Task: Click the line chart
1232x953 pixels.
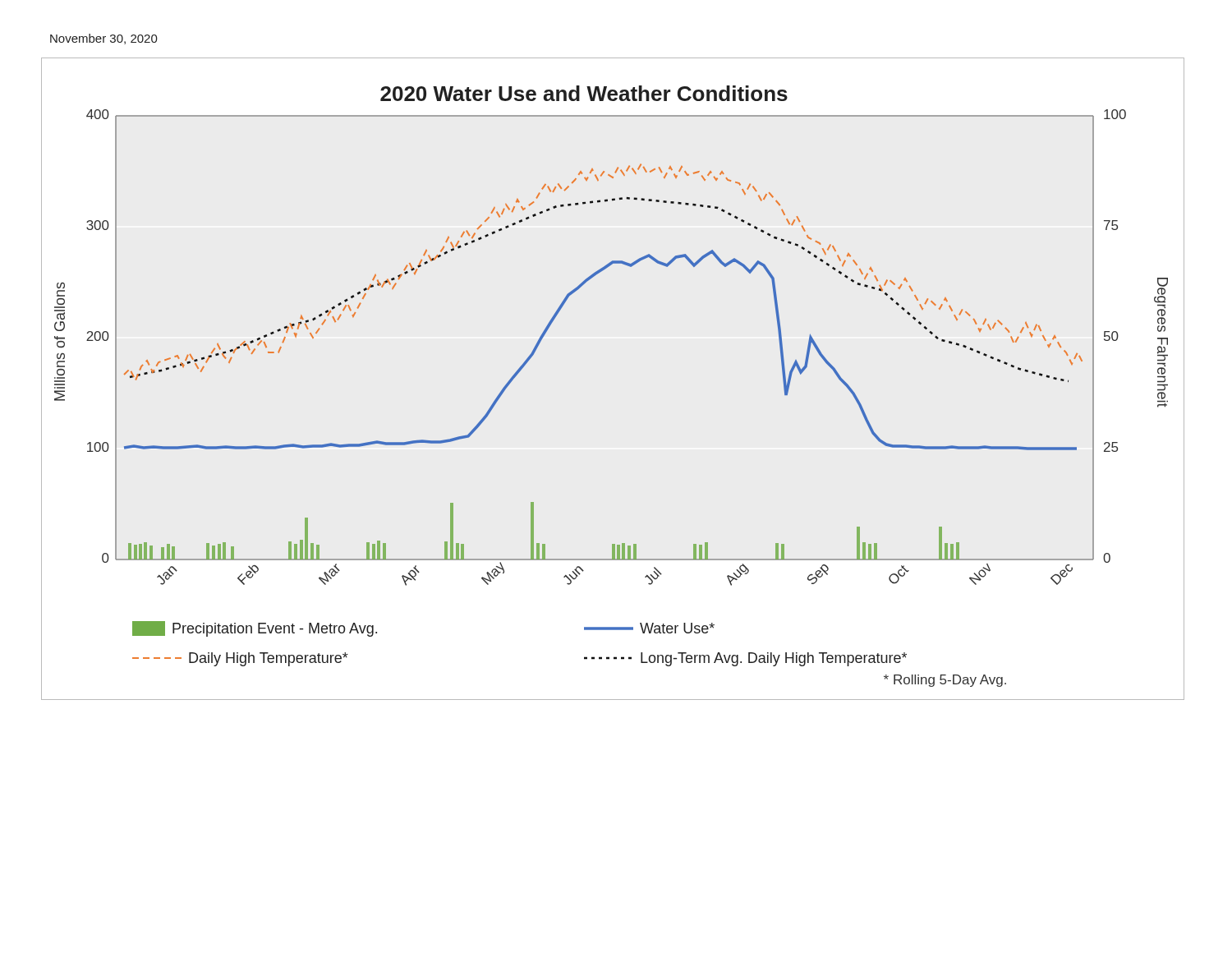Action: tap(613, 379)
